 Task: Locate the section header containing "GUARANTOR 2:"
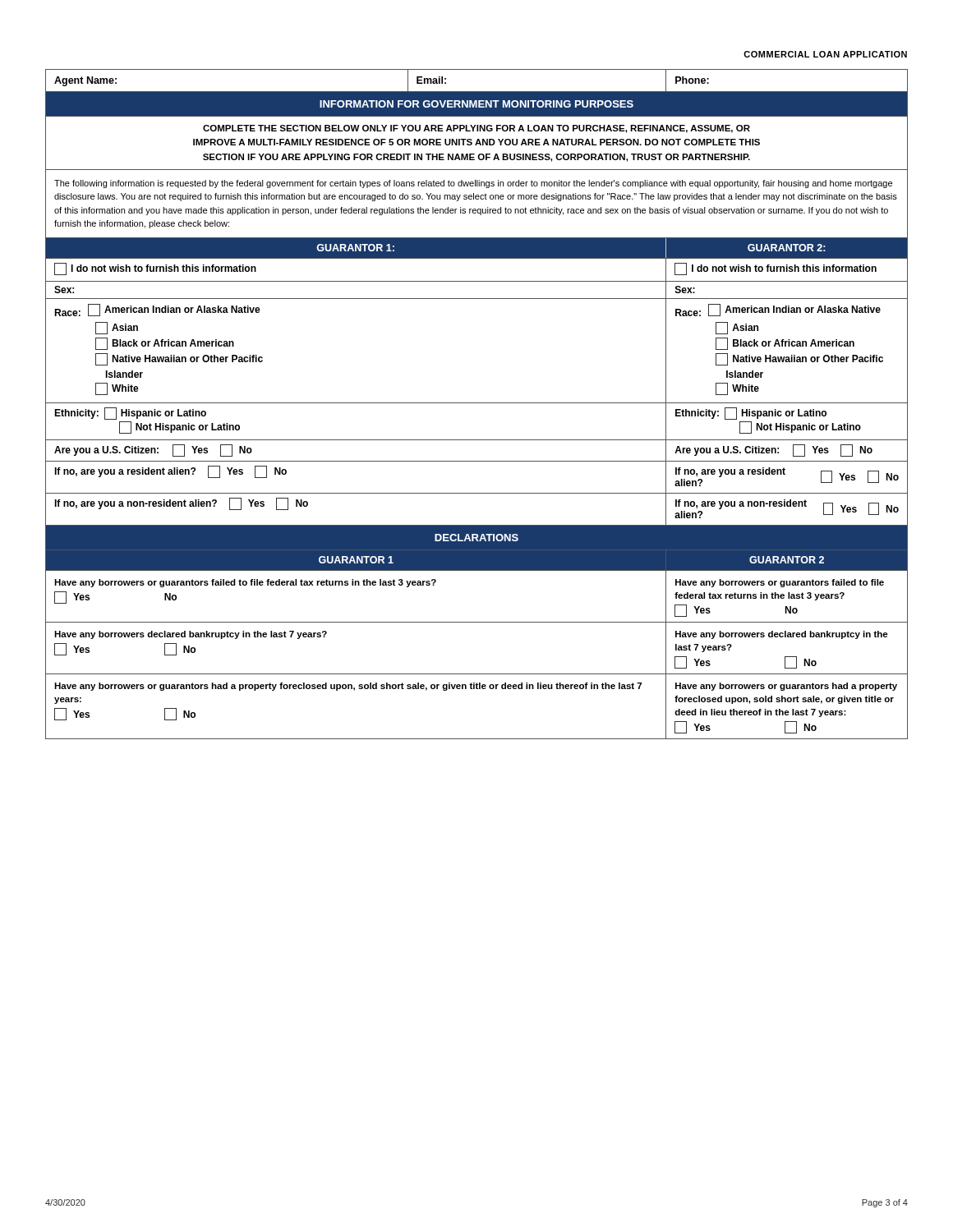[787, 248]
